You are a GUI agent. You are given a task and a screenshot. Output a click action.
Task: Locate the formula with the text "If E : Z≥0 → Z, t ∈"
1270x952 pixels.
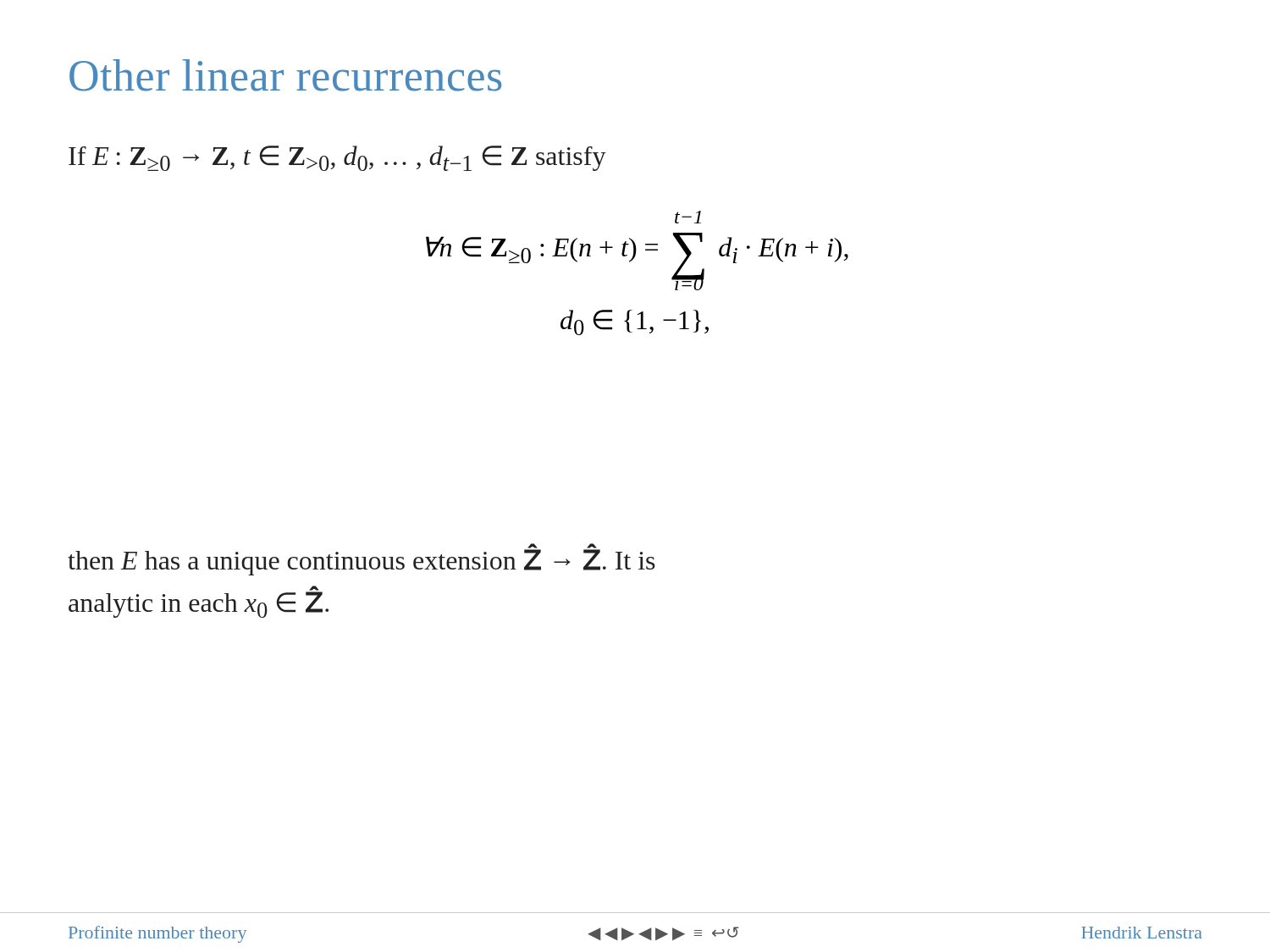635,239
